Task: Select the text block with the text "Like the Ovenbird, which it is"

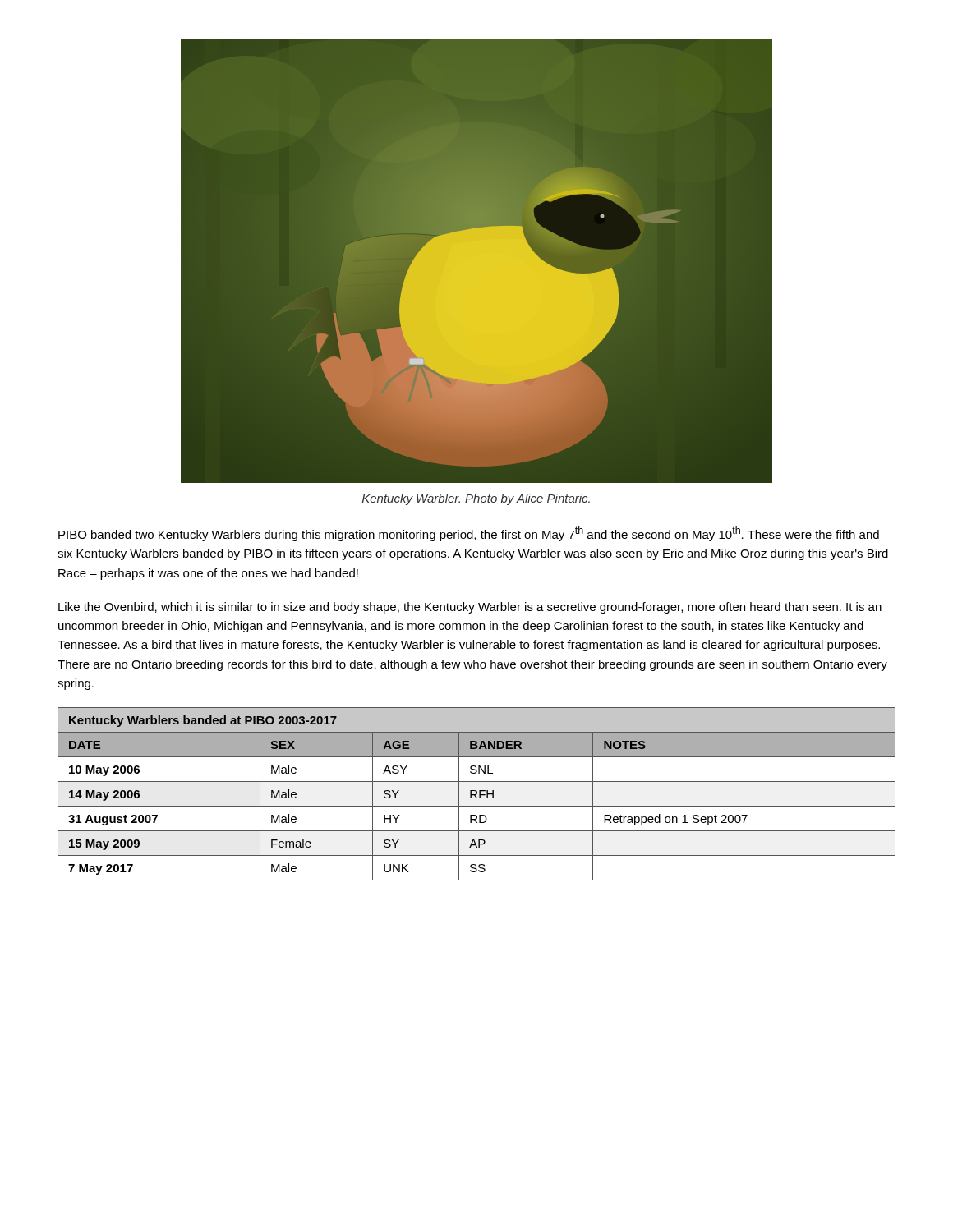Action: pyautogui.click(x=472, y=645)
